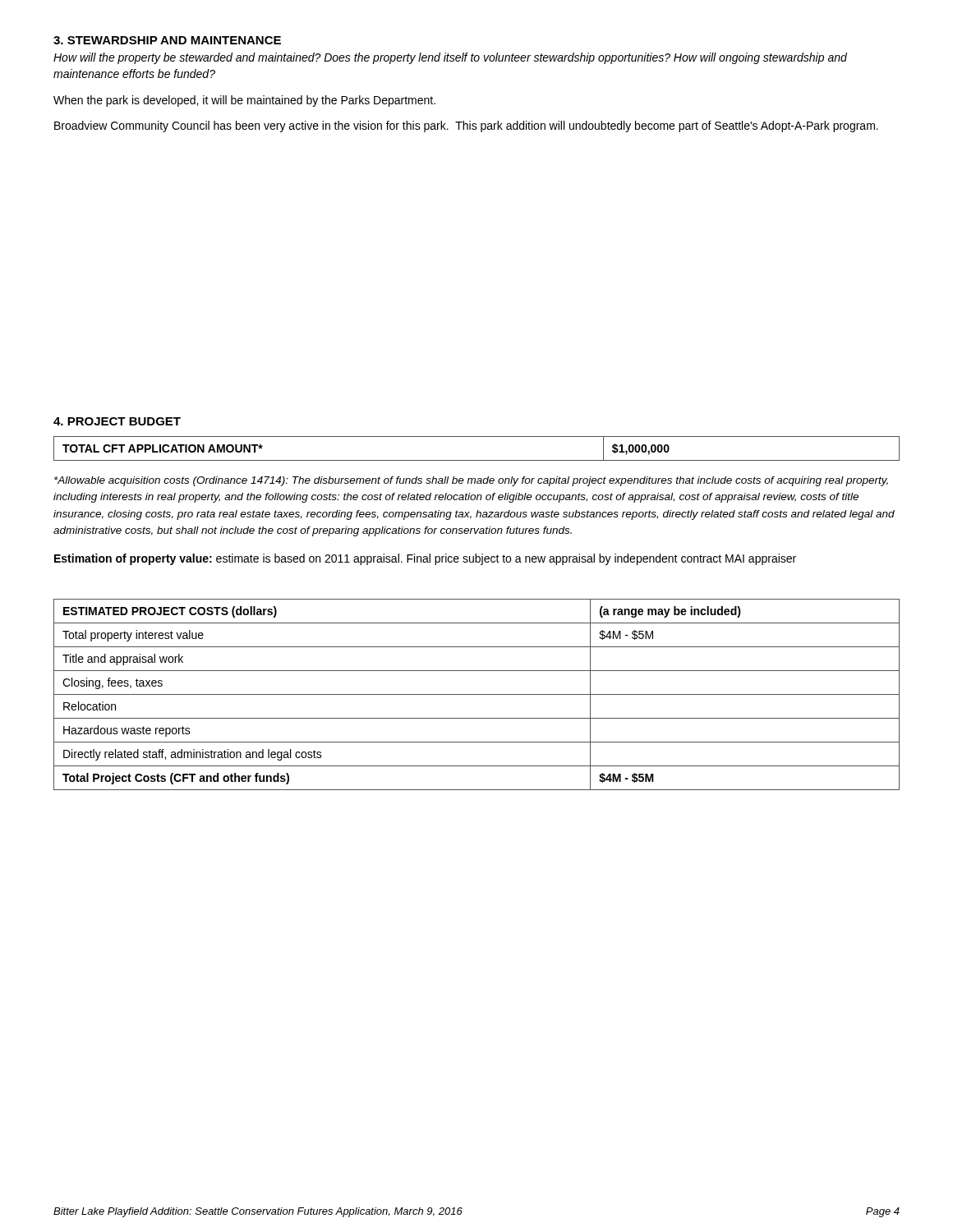This screenshot has height=1232, width=953.
Task: Click the passage that begins "Allowable acquisition costs (Ordinance 14714): The disbursement of"
Action: tap(474, 505)
